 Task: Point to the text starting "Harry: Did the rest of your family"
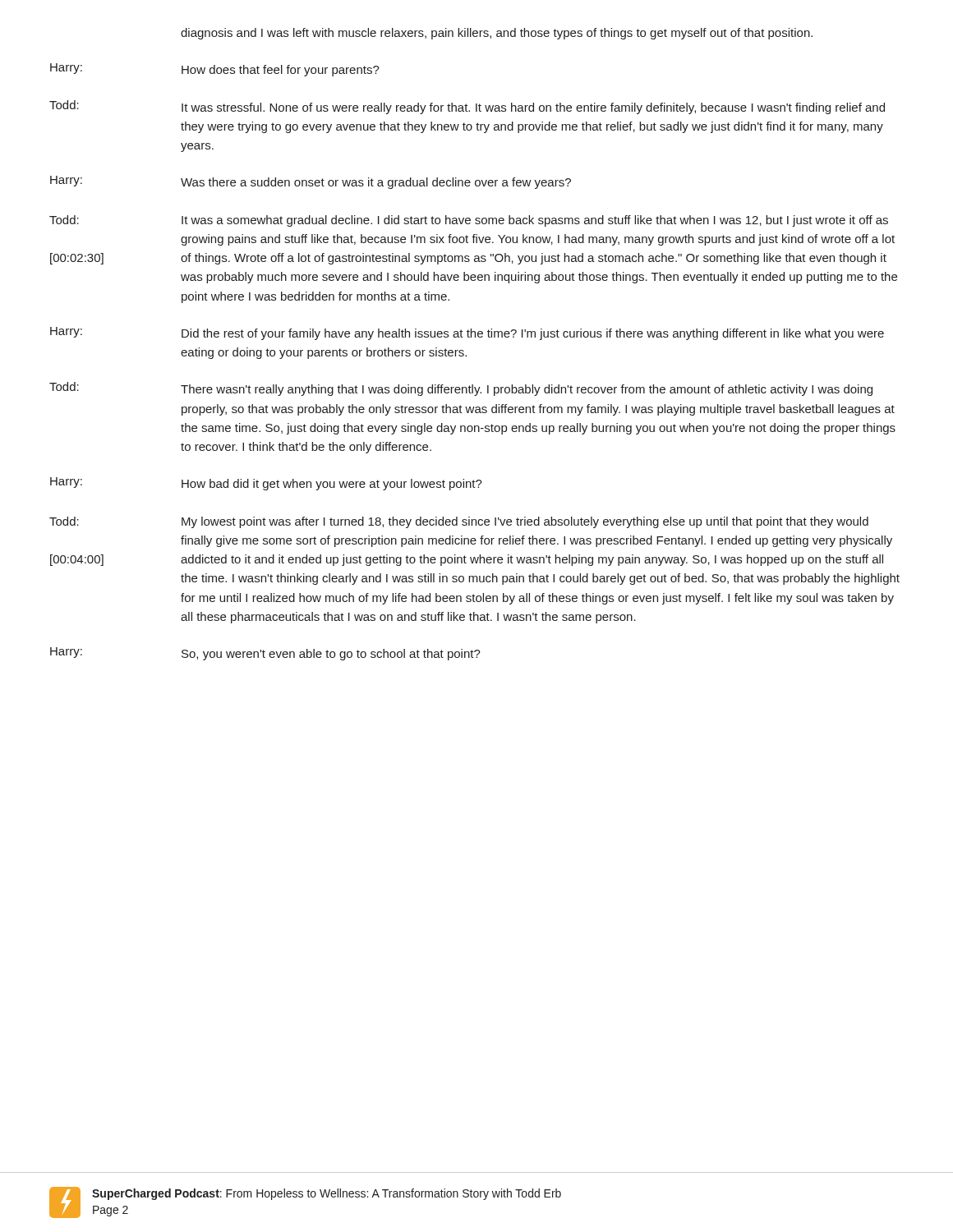pos(476,342)
